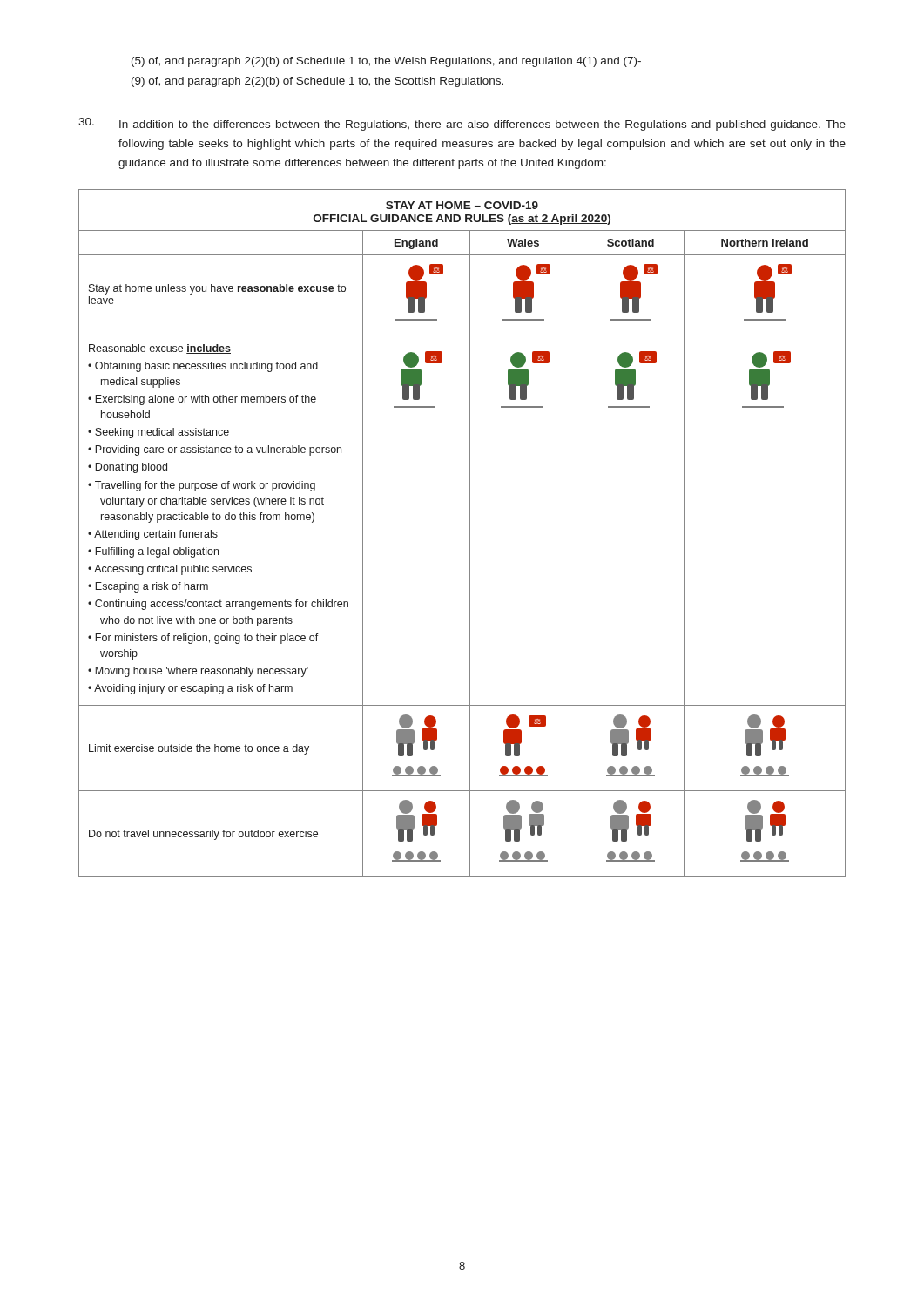
Task: Find the list item that reads "(9) of, and paragraph 2(2)(b) of"
Action: click(x=318, y=81)
